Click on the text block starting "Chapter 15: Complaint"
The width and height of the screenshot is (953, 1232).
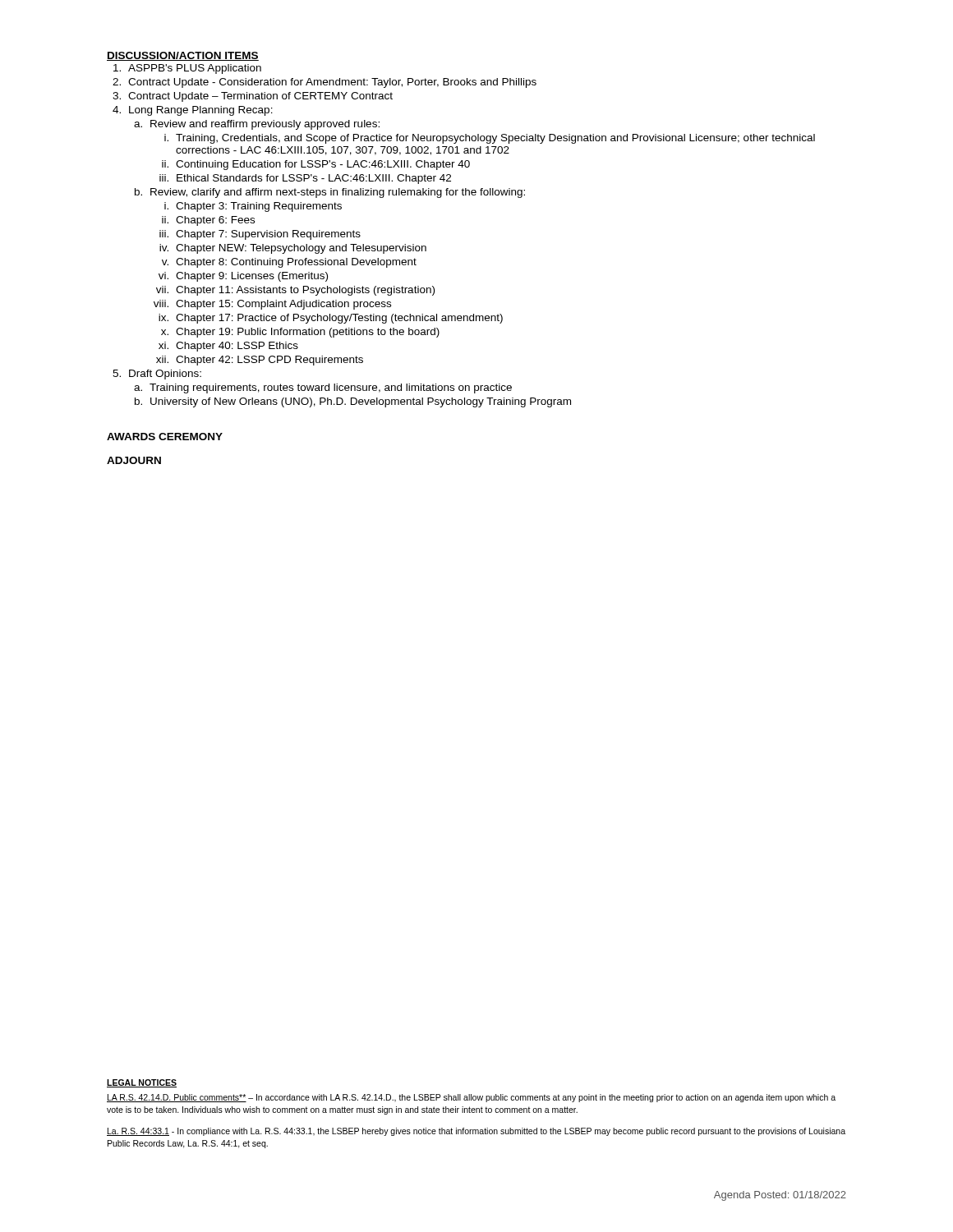284,303
